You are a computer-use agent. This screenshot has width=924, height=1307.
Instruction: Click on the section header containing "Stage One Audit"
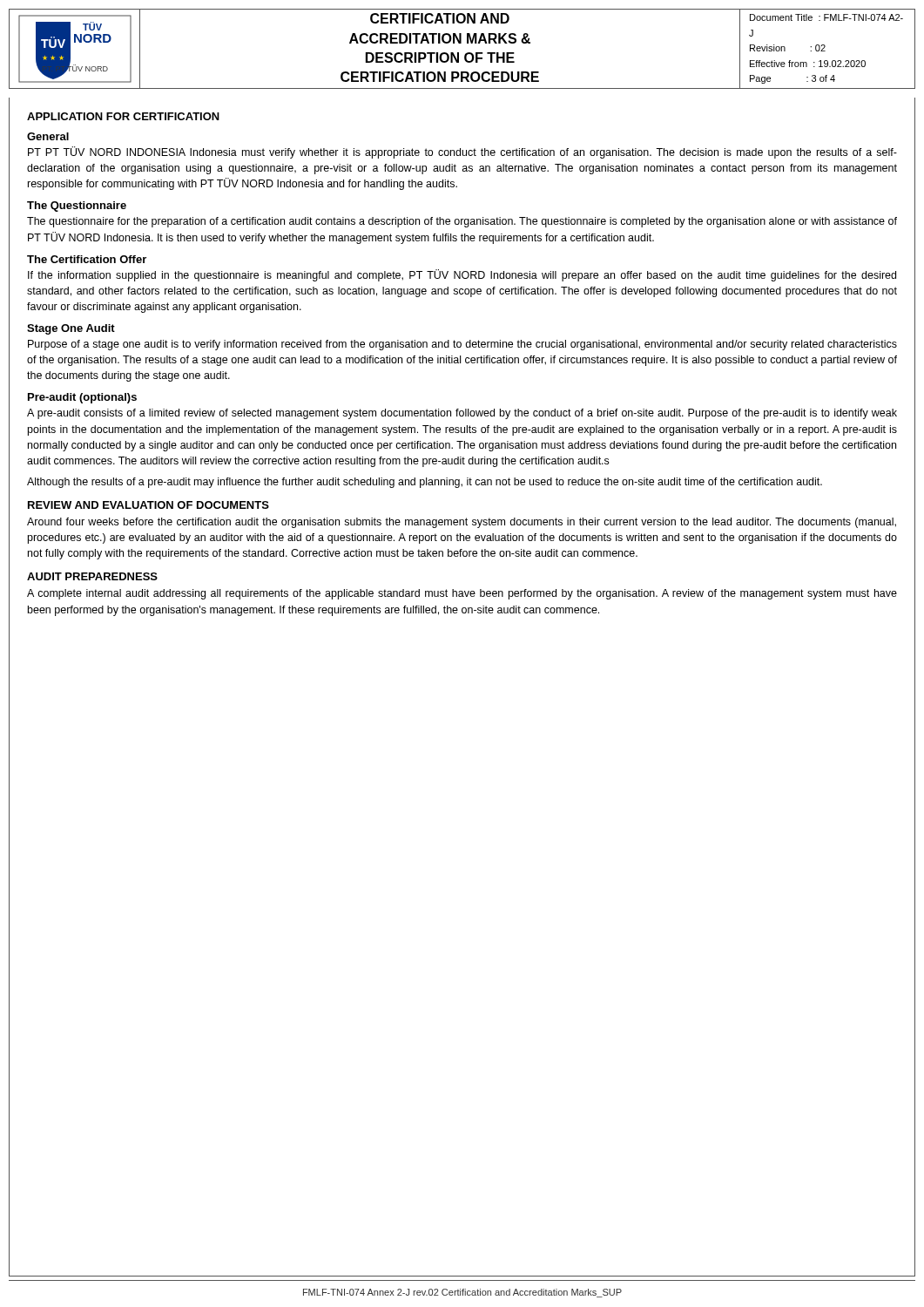71,328
